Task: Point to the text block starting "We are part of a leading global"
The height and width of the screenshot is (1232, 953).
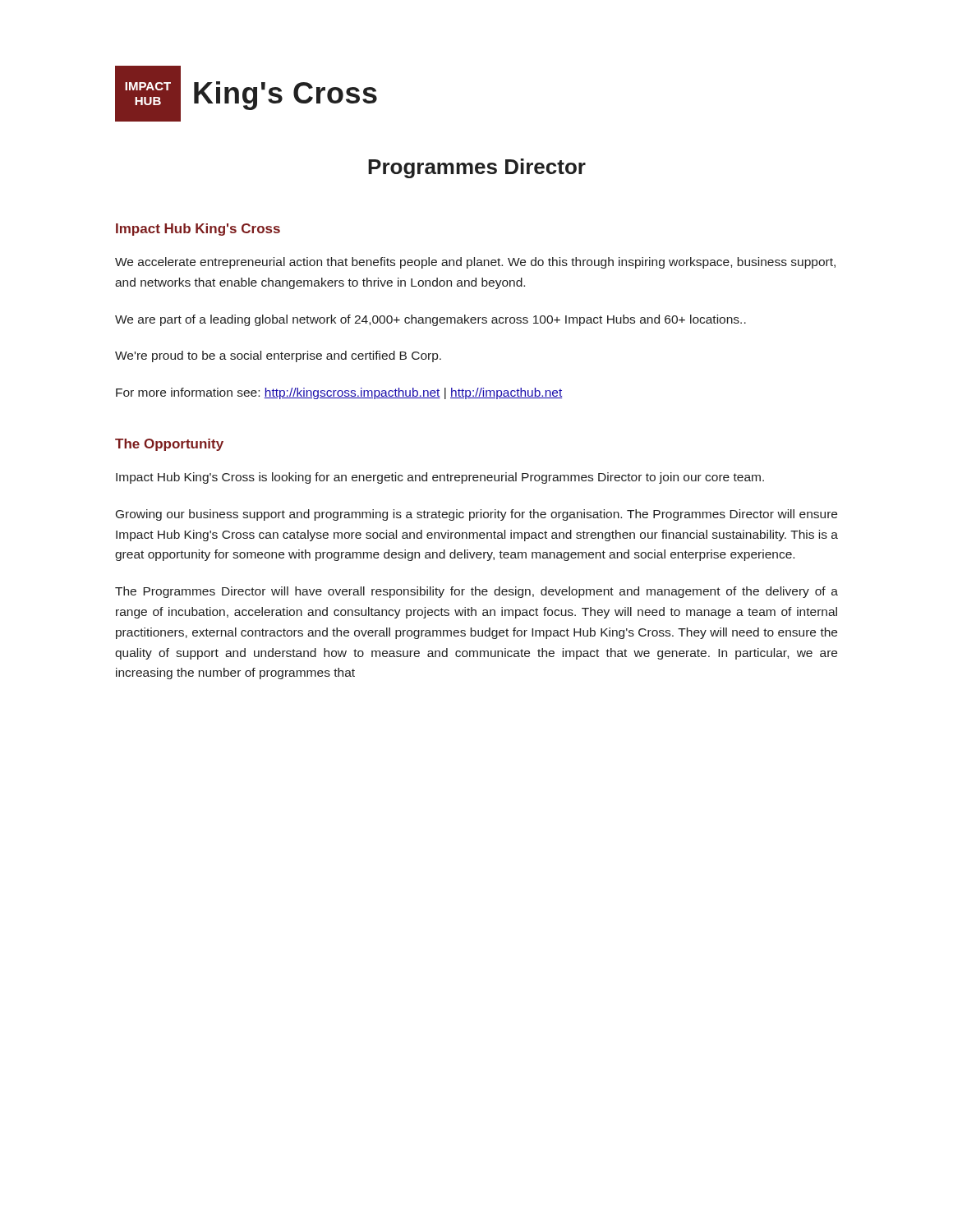Action: point(431,319)
